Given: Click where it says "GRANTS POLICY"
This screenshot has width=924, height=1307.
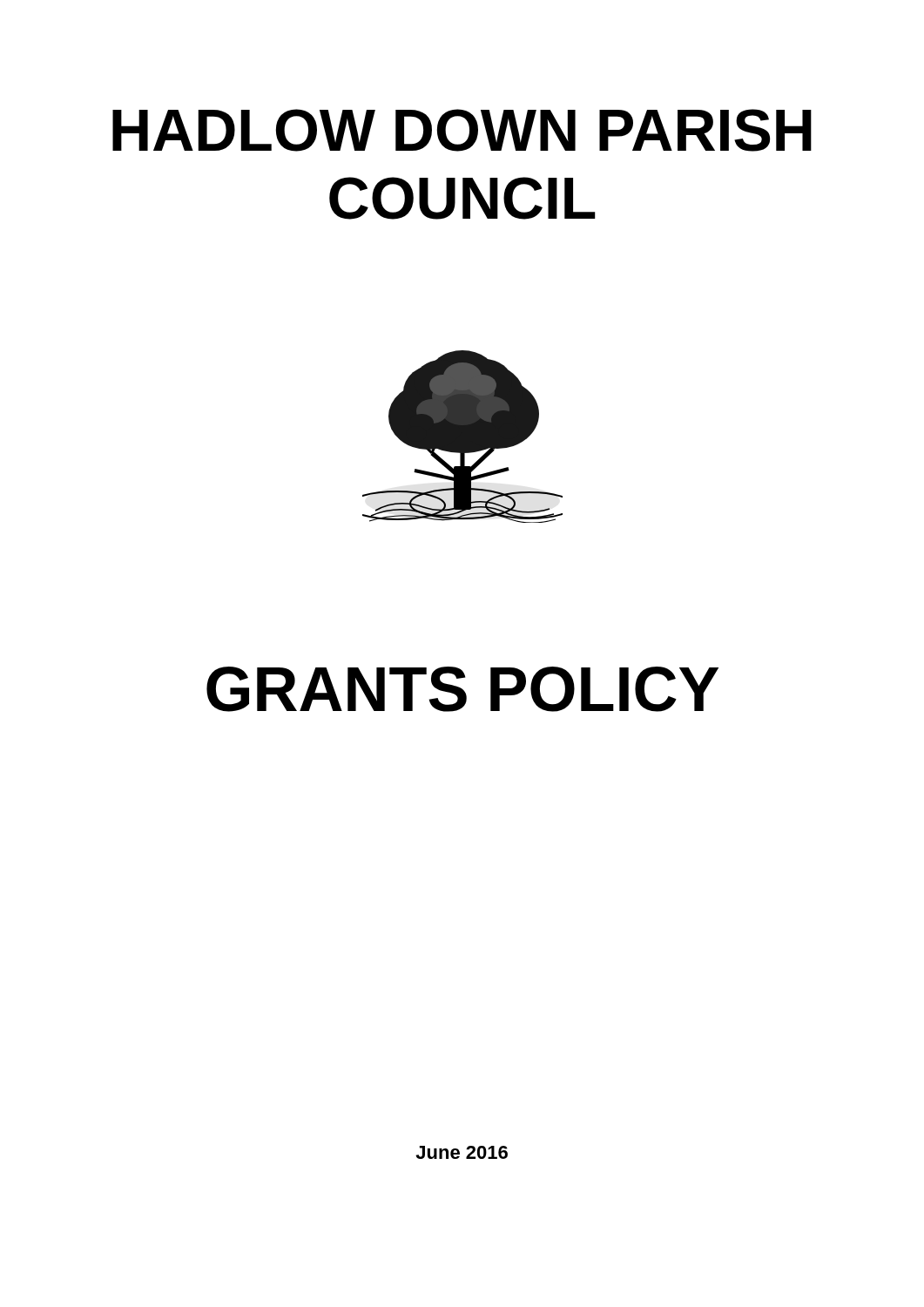Looking at the screenshot, I should [x=462, y=689].
